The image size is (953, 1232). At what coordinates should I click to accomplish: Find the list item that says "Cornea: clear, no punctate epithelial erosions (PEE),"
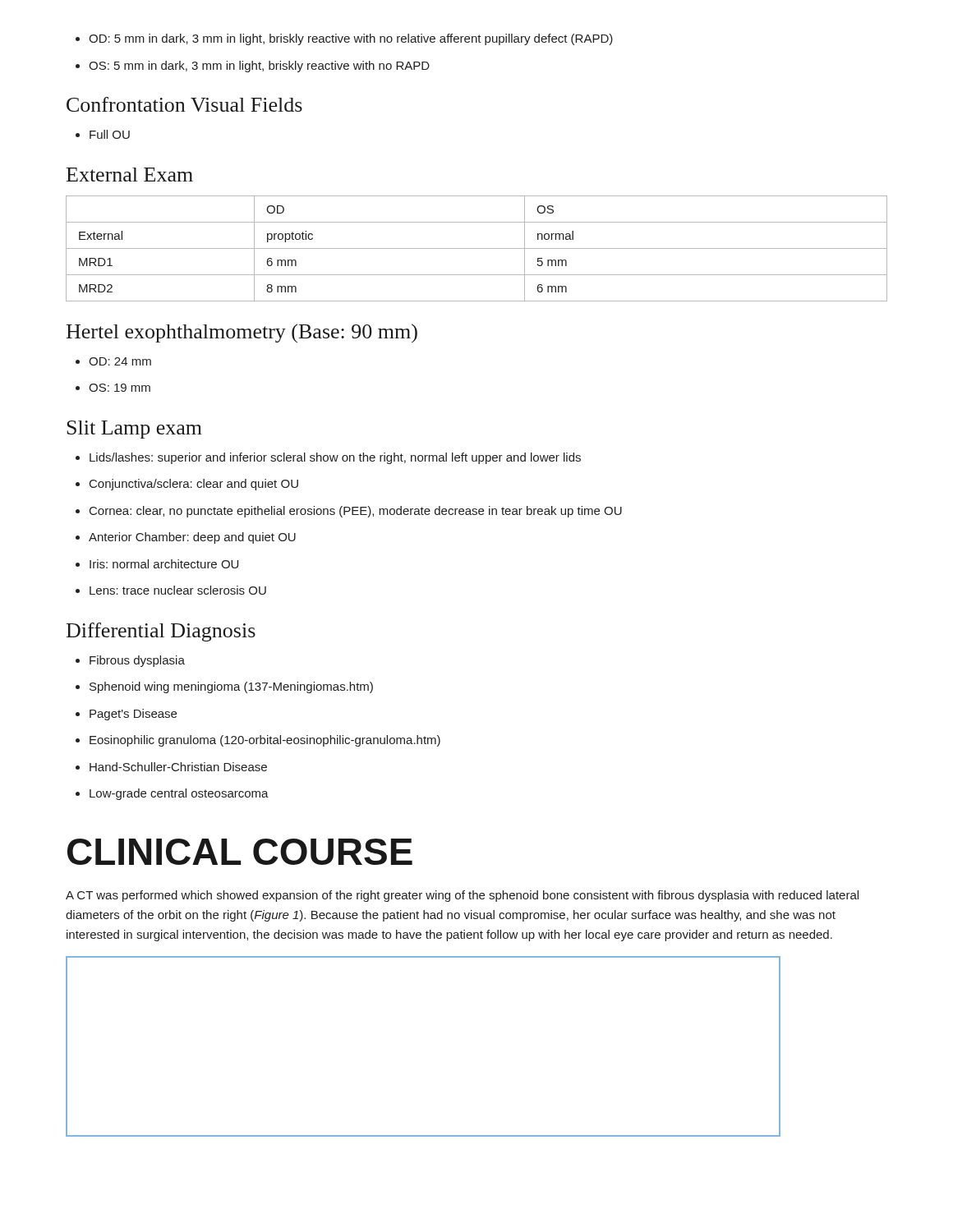coord(476,511)
